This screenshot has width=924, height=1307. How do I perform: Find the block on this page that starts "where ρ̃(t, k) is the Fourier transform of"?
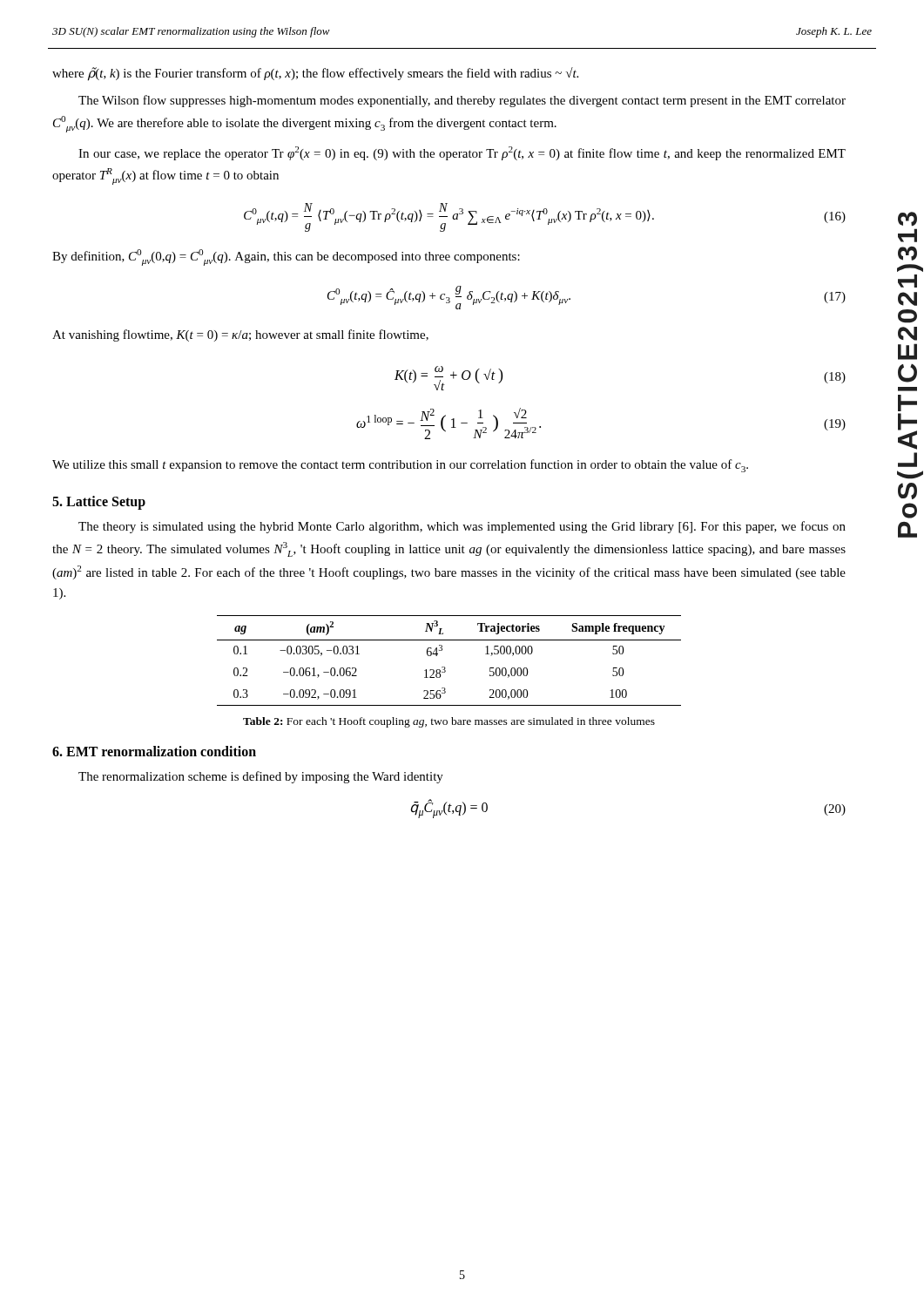point(316,73)
